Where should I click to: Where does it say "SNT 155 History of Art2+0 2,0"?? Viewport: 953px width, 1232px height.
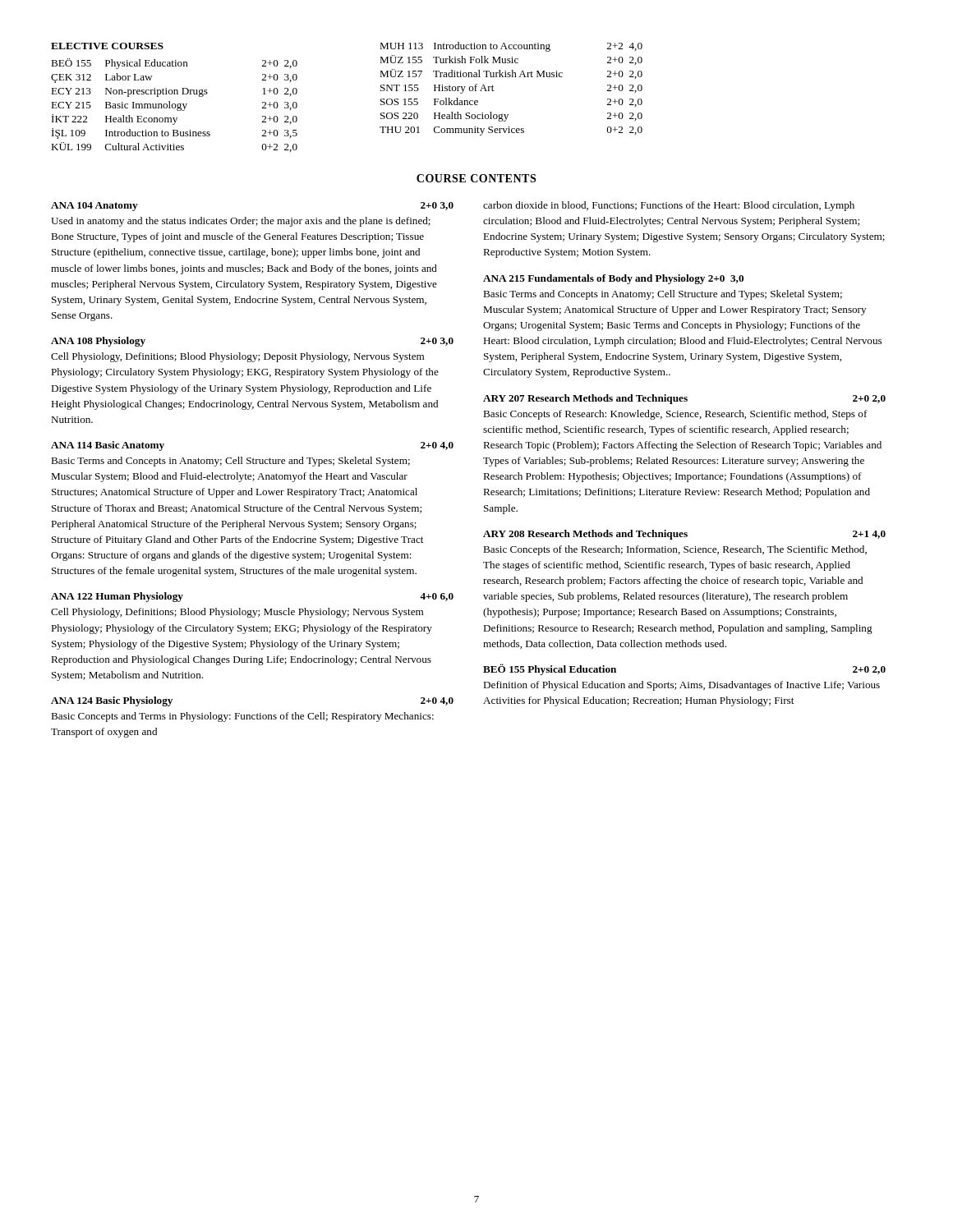click(511, 88)
